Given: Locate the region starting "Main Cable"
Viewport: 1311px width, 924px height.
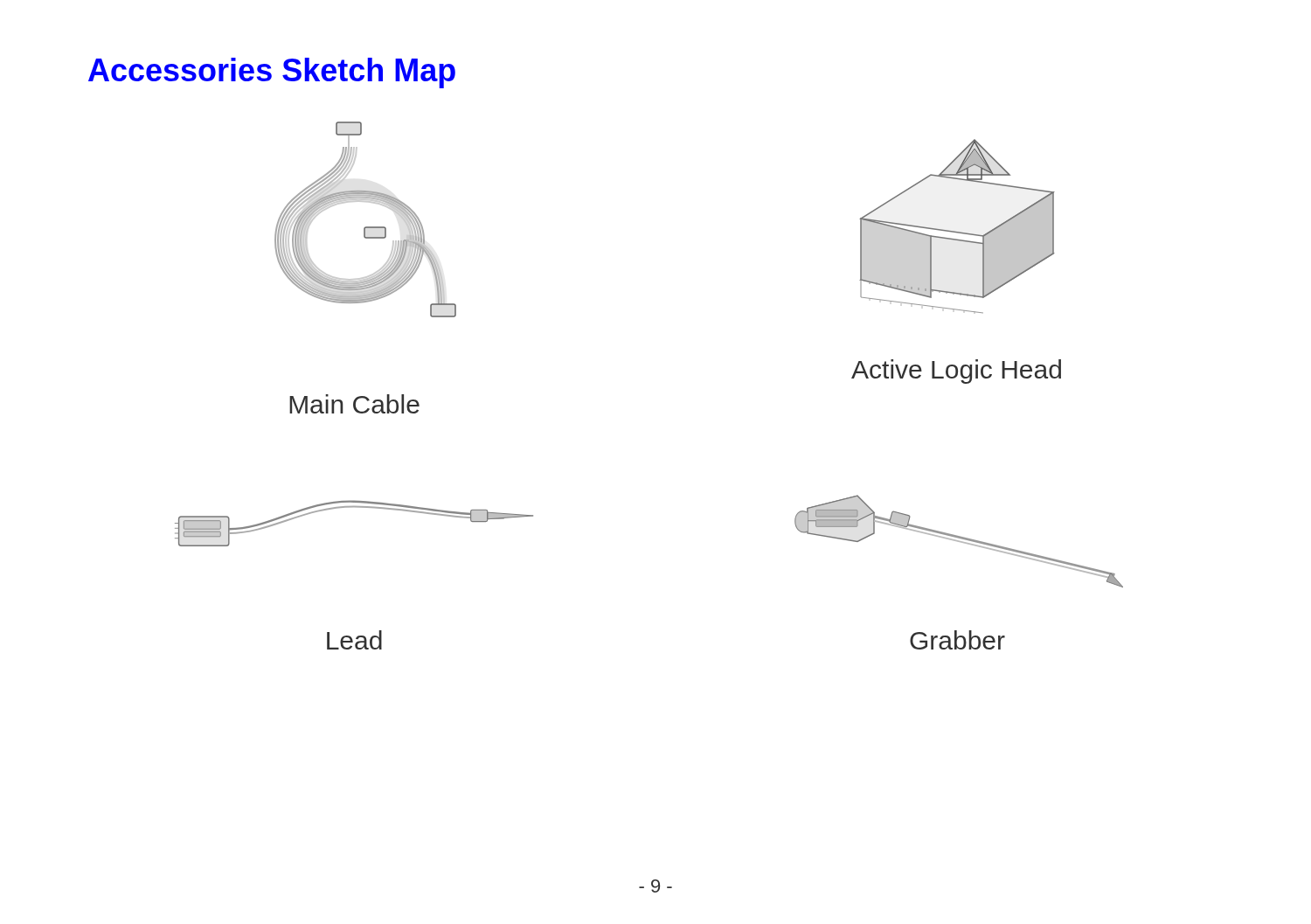Looking at the screenshot, I should point(354,404).
